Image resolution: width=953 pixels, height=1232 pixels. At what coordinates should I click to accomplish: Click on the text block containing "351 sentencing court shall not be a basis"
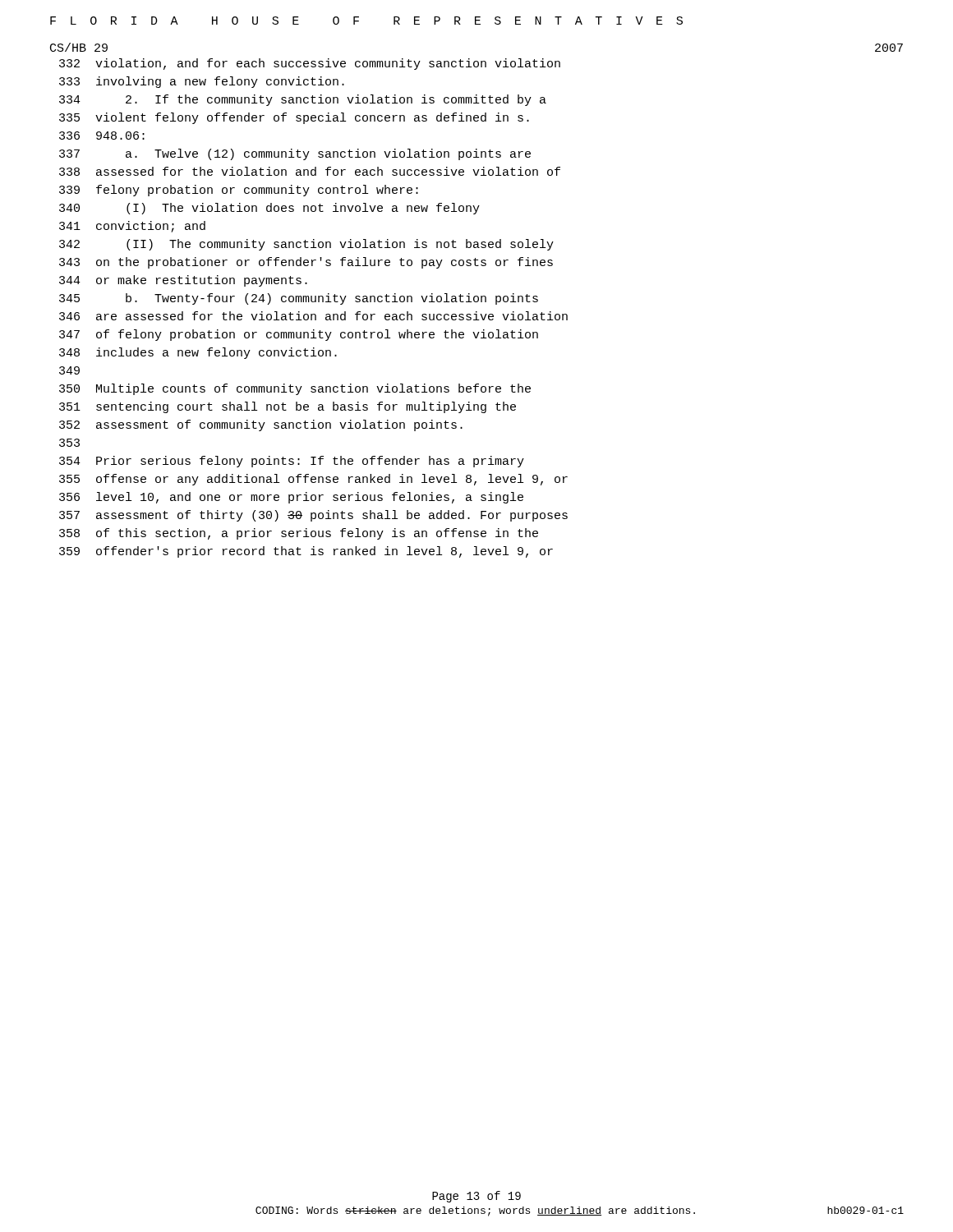[x=476, y=408]
